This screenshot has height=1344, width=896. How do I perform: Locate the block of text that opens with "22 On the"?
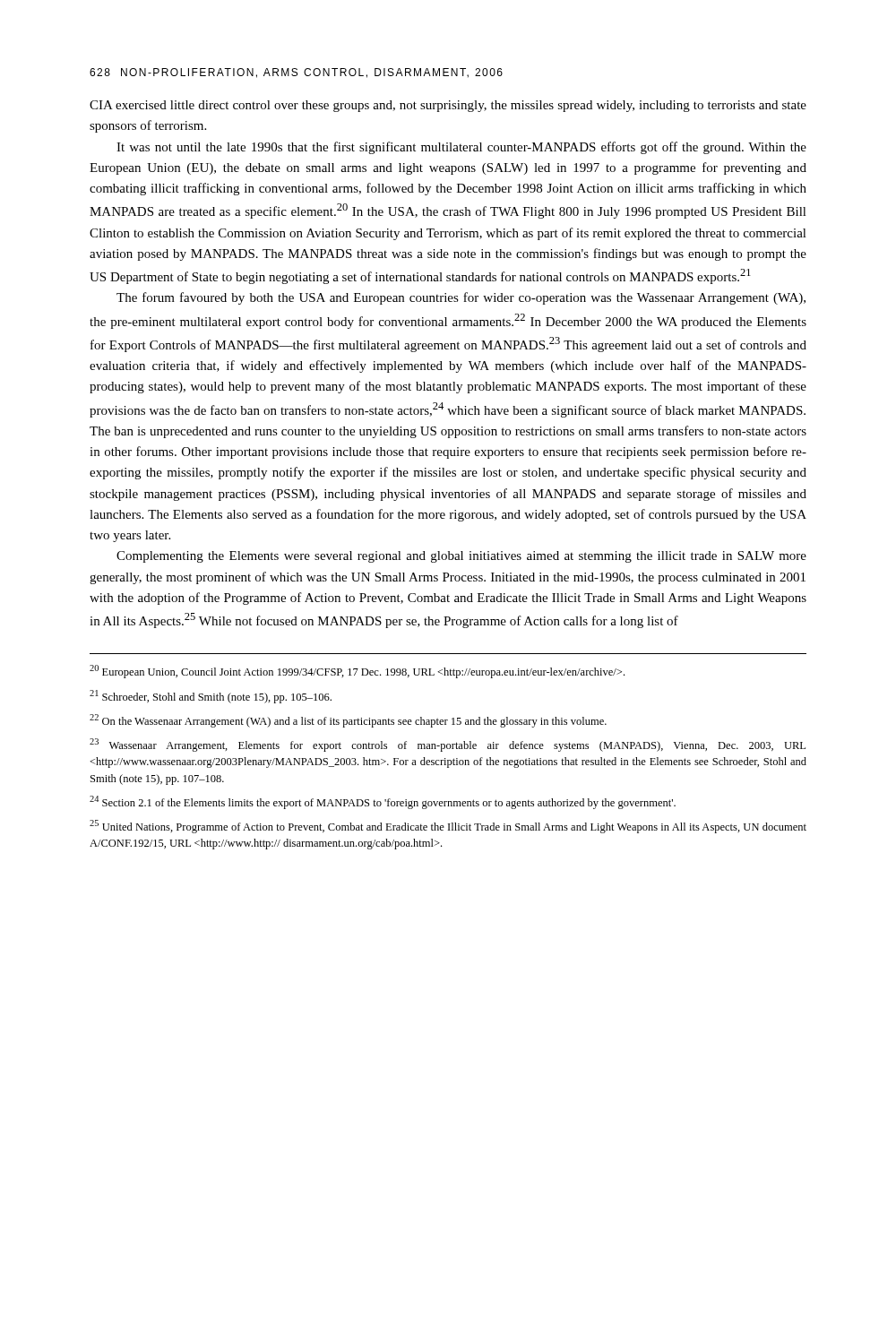click(x=348, y=720)
